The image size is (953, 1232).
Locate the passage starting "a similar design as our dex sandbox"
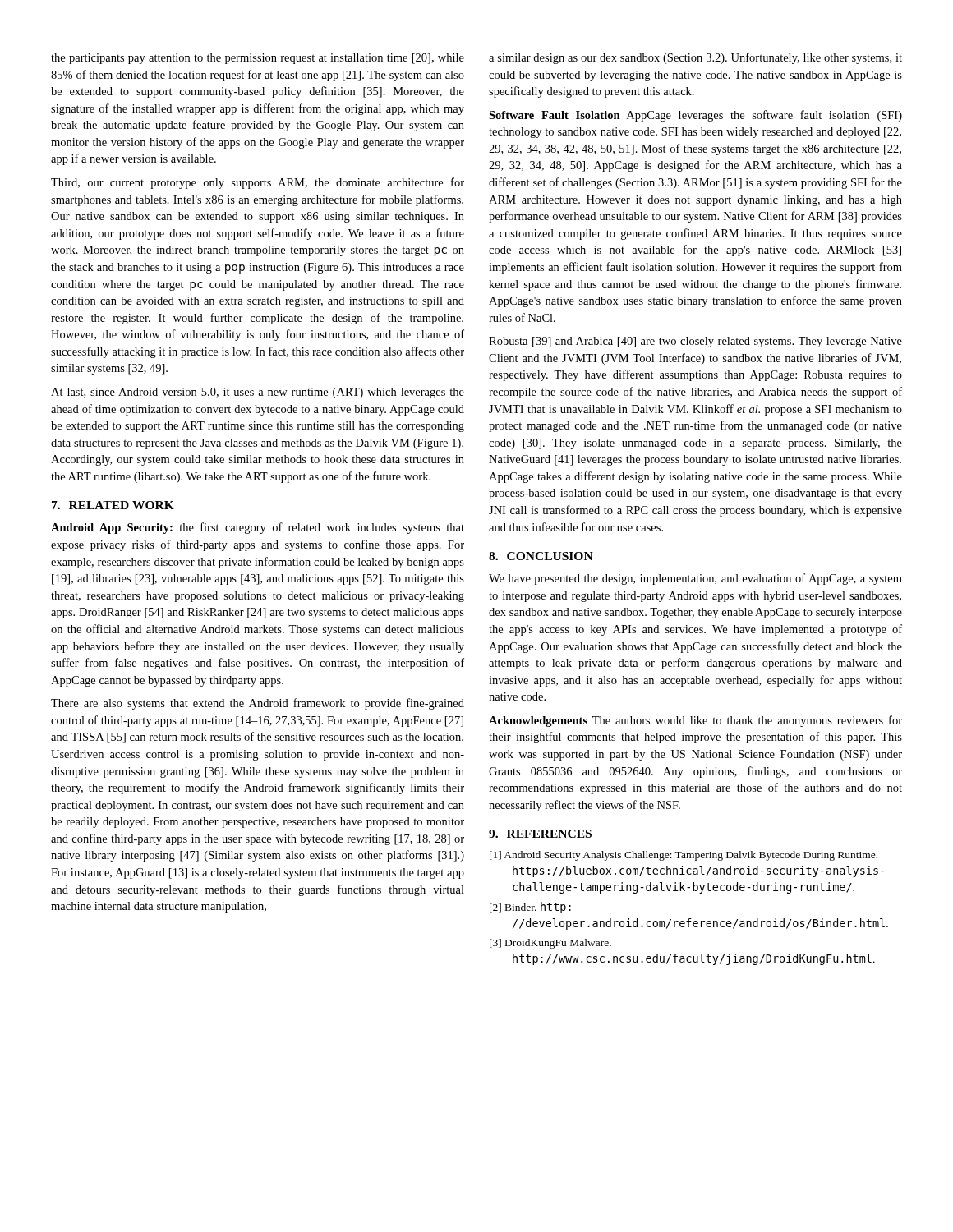click(695, 292)
